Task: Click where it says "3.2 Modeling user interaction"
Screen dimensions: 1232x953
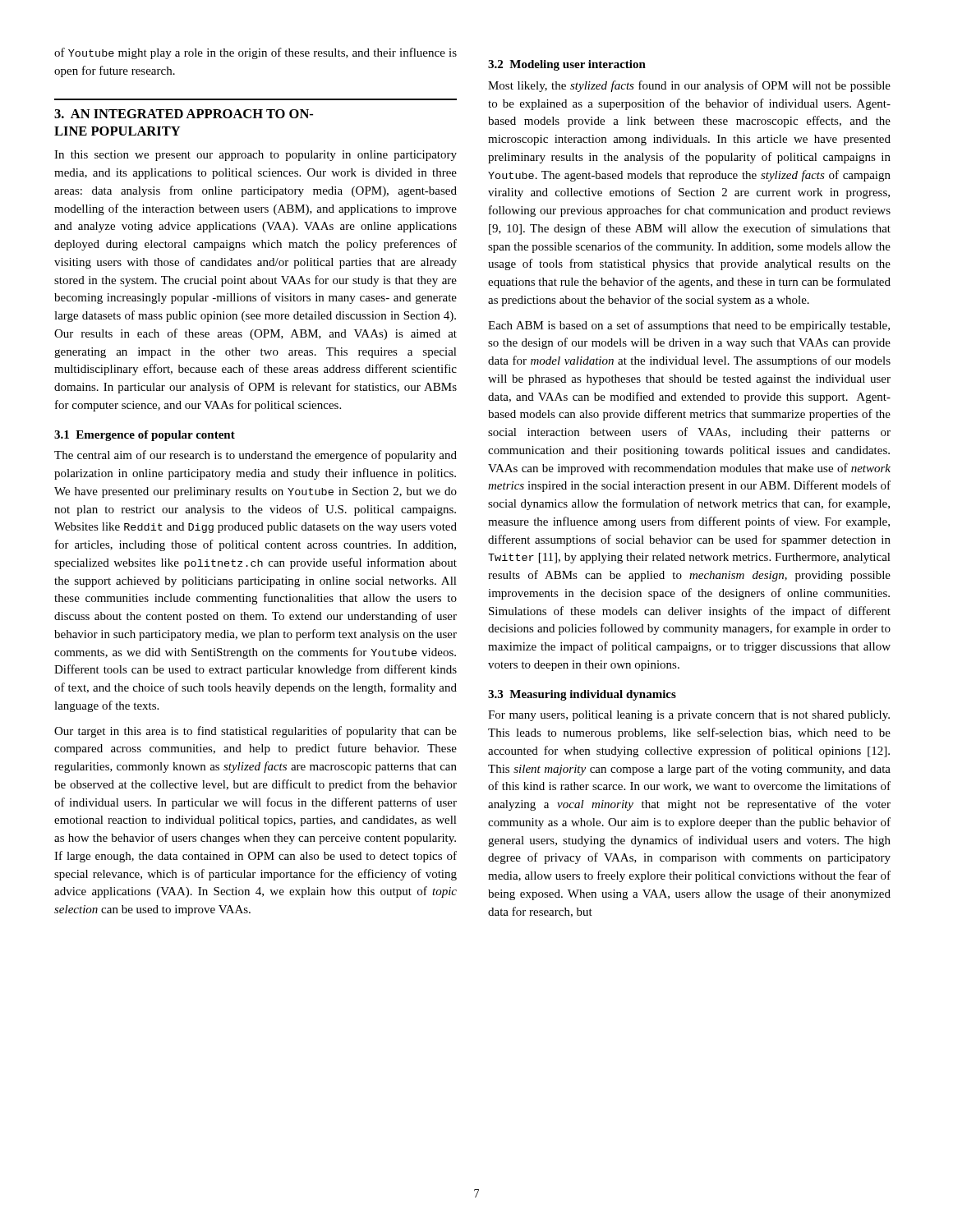Action: (x=567, y=64)
